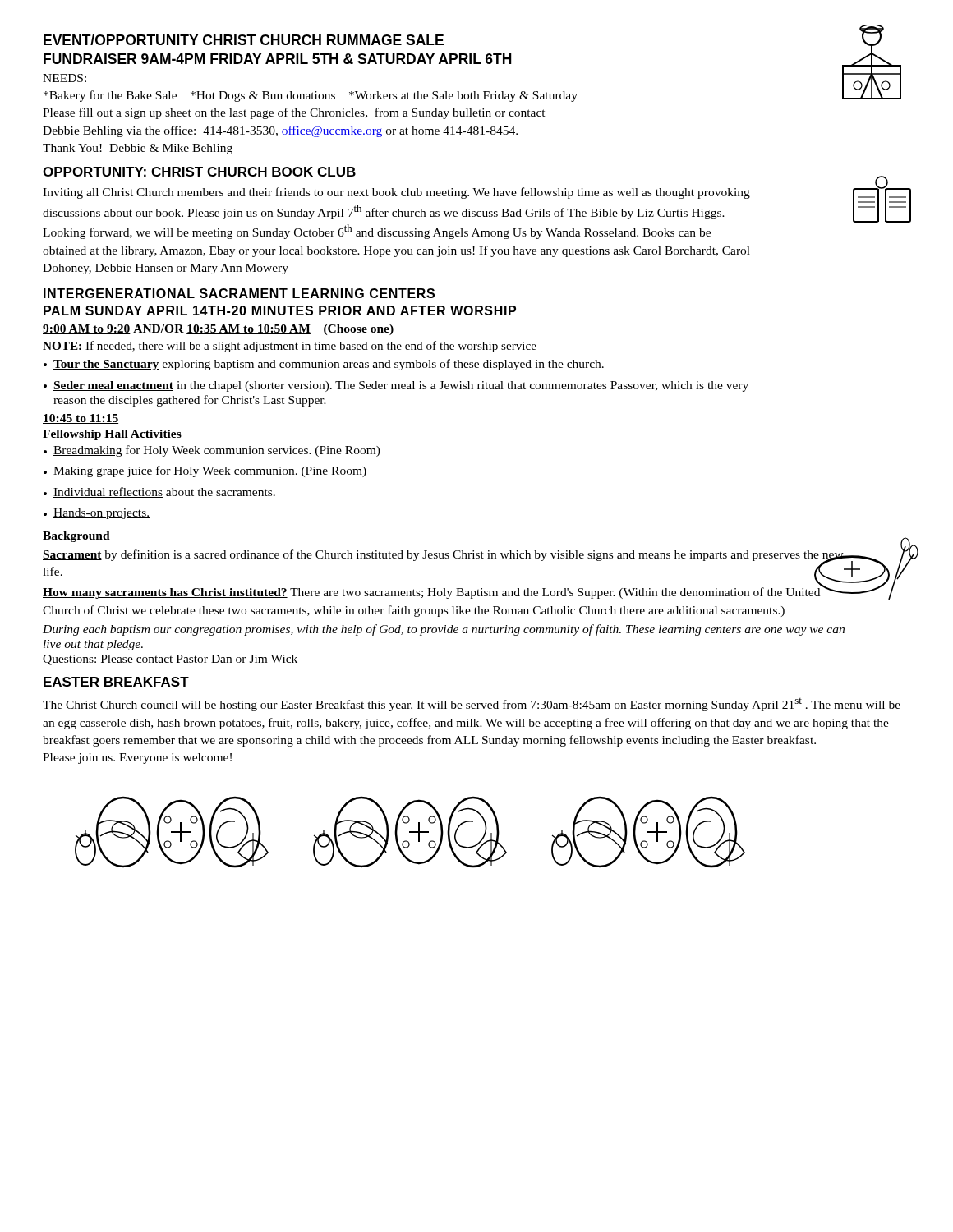Screen dimensions: 1232x953
Task: Select the element starting "How many sacraments has Christ"
Action: click(x=431, y=601)
